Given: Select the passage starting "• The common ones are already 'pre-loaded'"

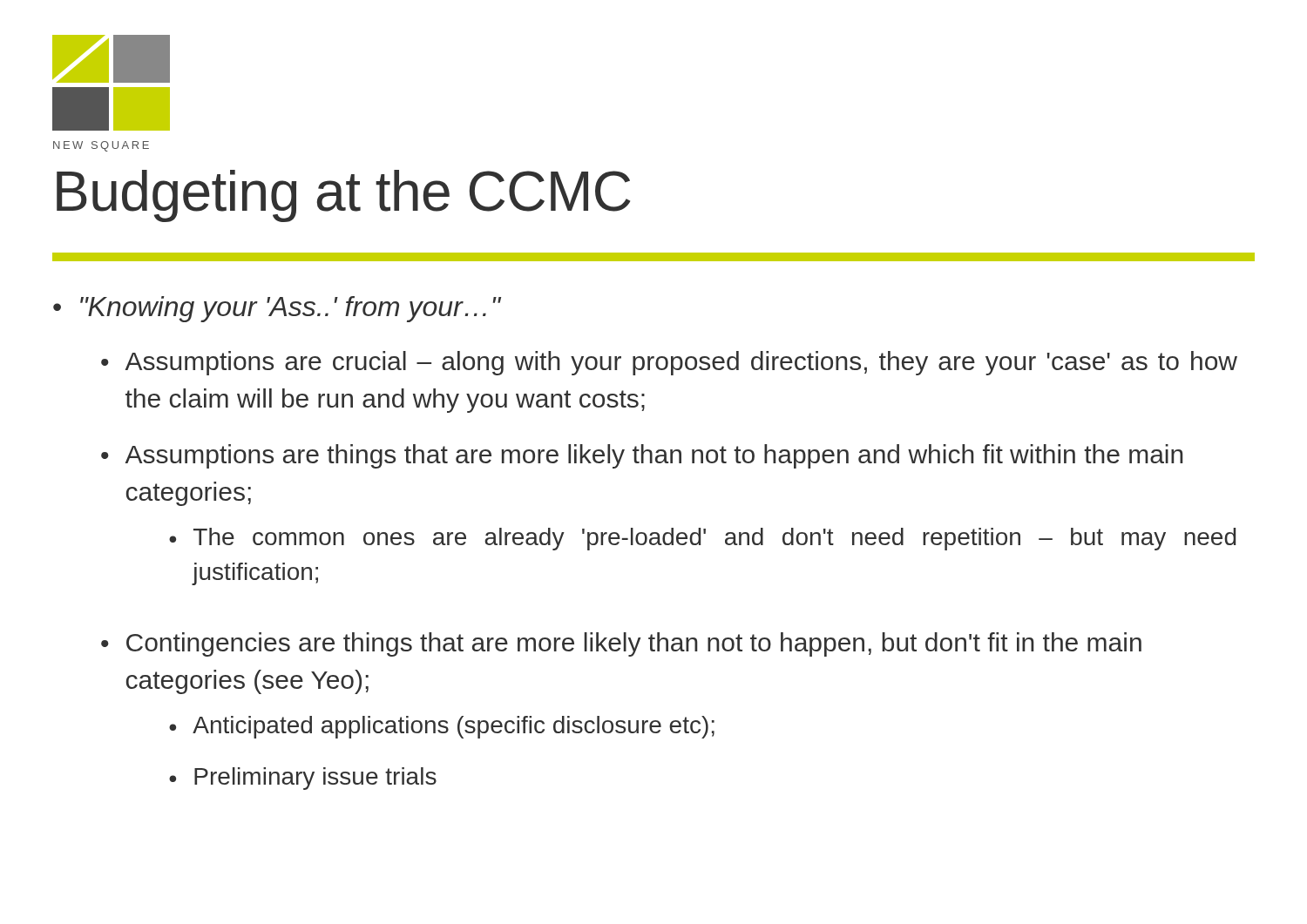Looking at the screenshot, I should 703,555.
